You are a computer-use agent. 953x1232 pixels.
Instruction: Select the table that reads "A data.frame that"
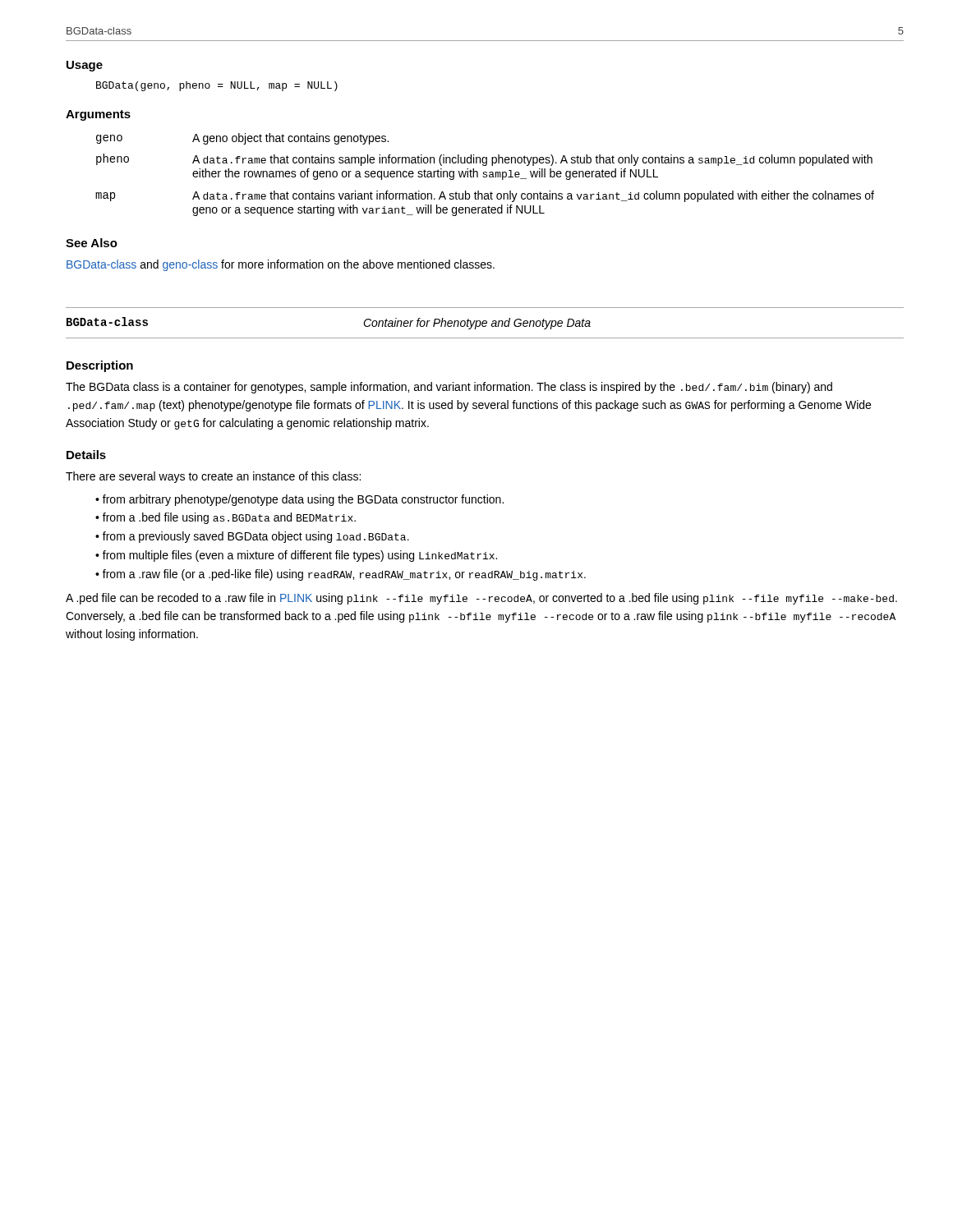pyautogui.click(x=485, y=174)
